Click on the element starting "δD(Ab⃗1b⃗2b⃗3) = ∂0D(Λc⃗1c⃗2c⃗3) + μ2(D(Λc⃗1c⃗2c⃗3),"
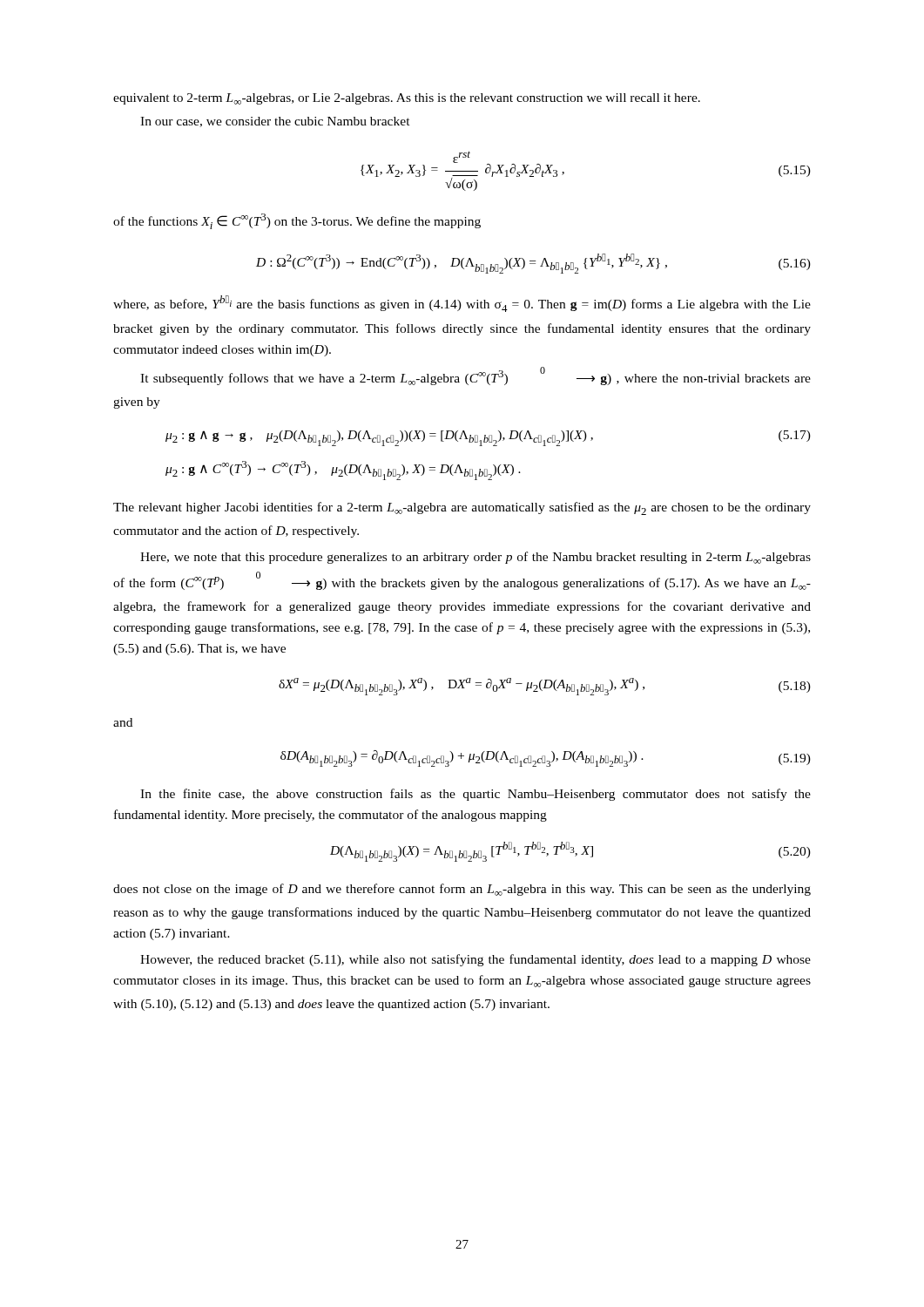 (x=545, y=758)
